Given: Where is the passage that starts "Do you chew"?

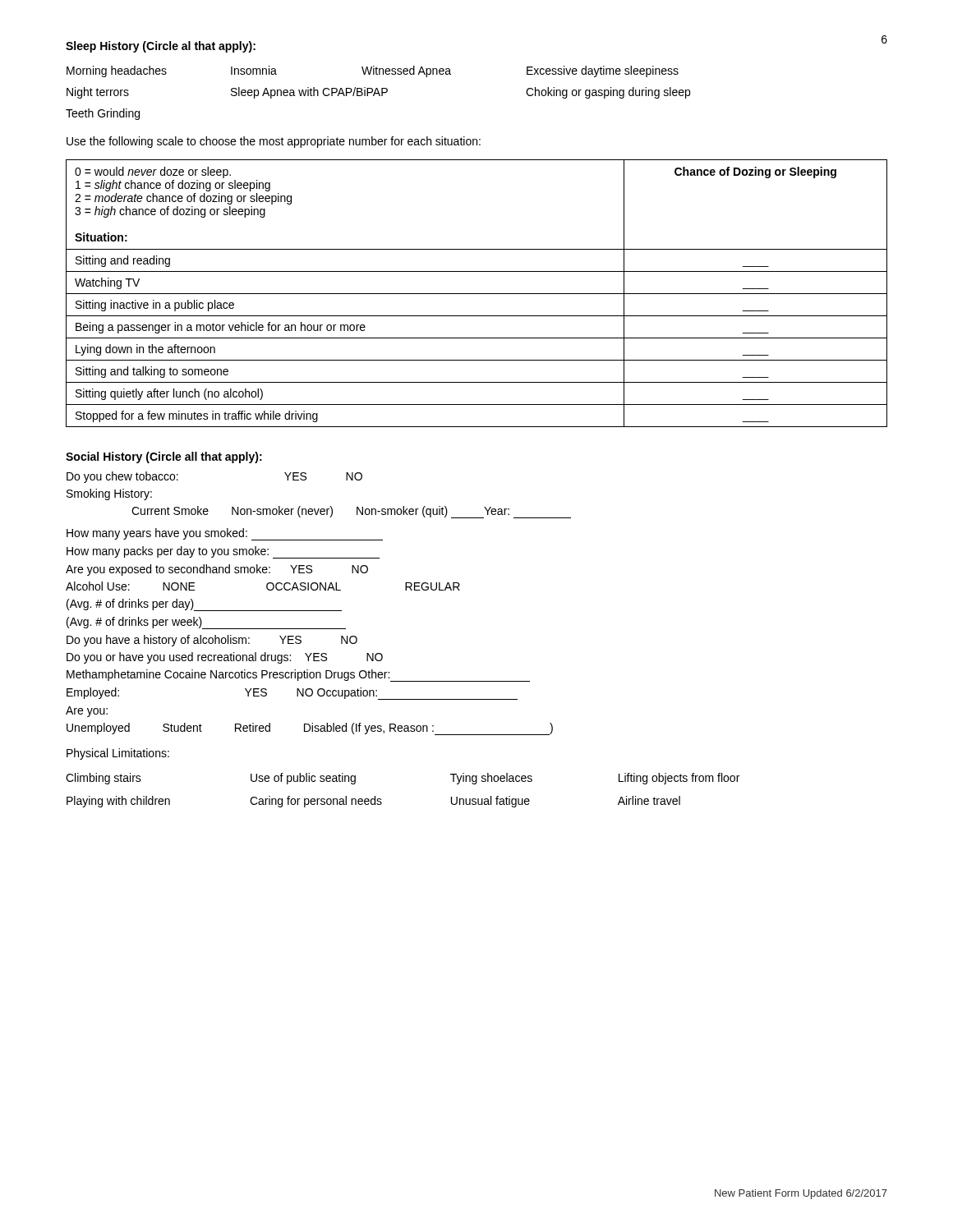Looking at the screenshot, I should 120,477.
